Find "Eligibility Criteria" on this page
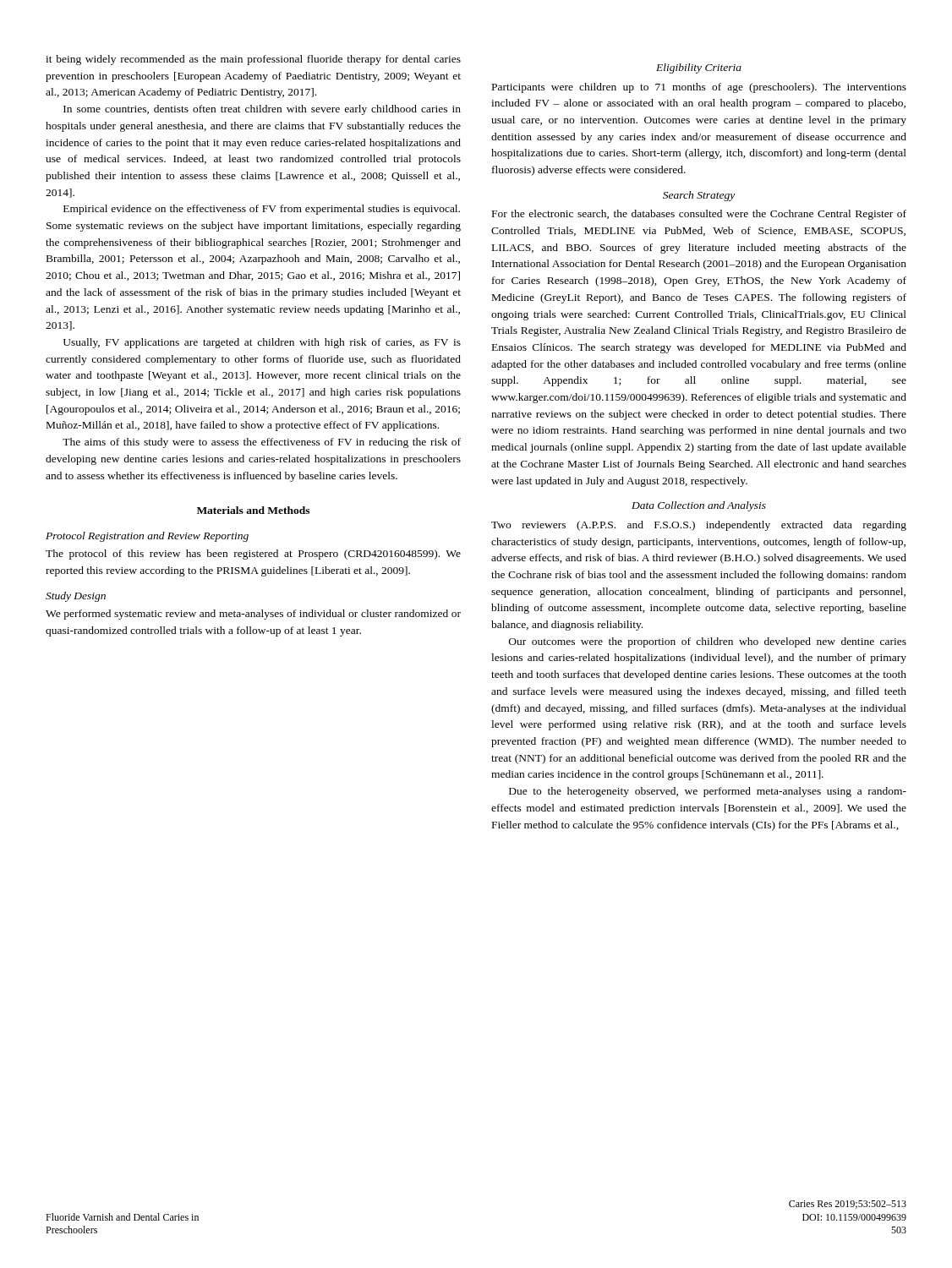Viewport: 952px width, 1268px height. click(x=699, y=67)
